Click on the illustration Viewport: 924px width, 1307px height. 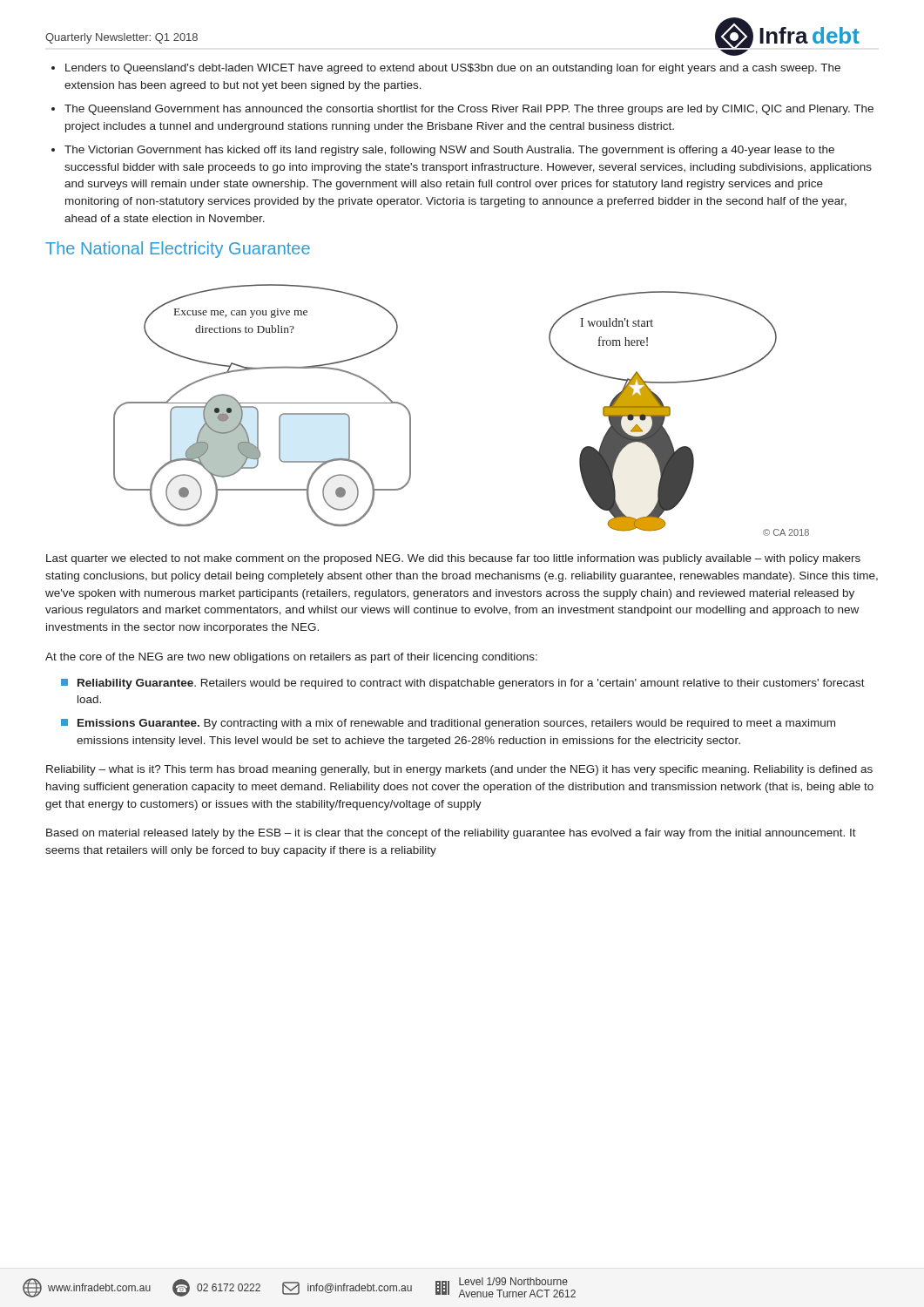(462, 403)
